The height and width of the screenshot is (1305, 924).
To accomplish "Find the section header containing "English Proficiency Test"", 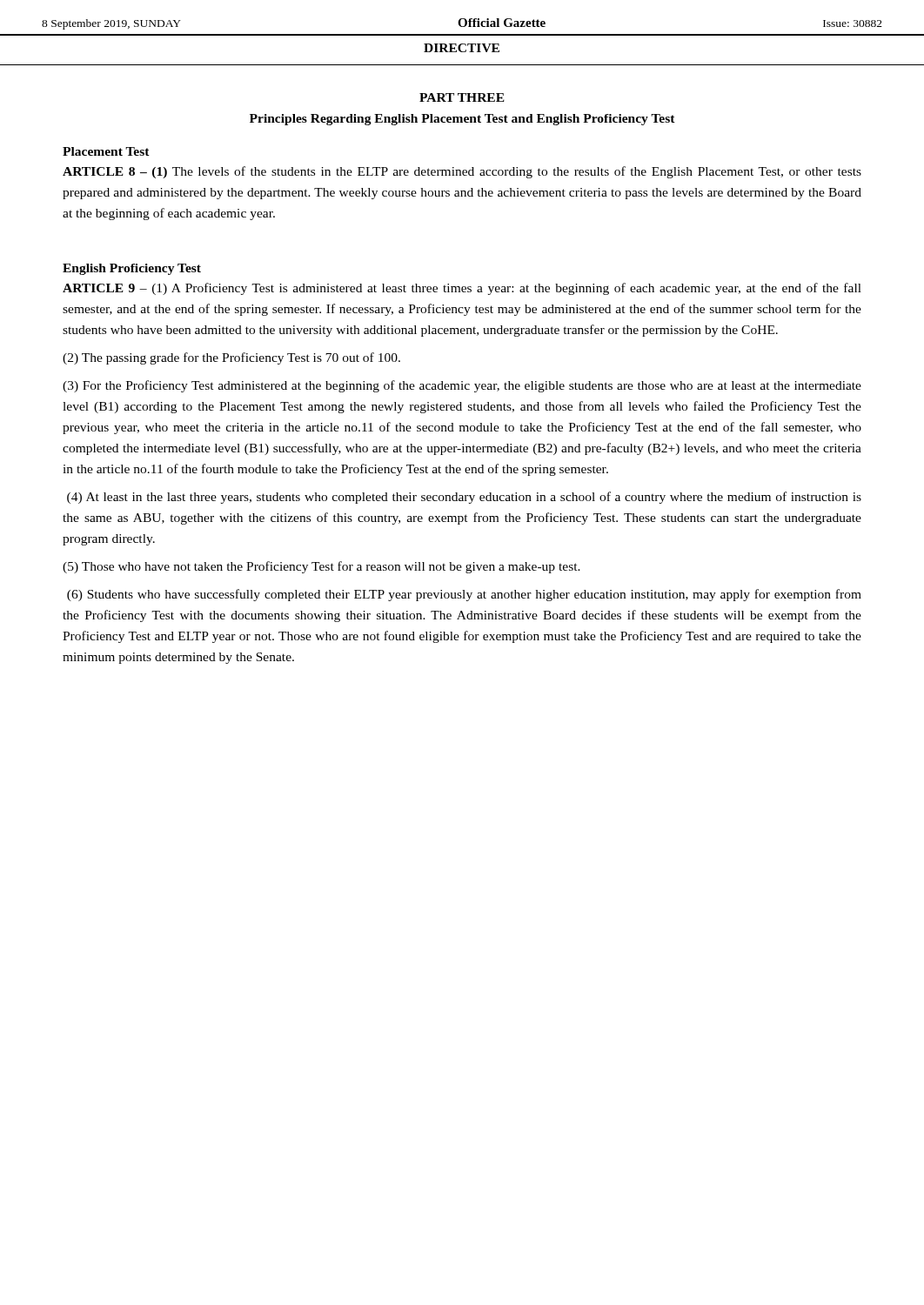I will [x=132, y=268].
